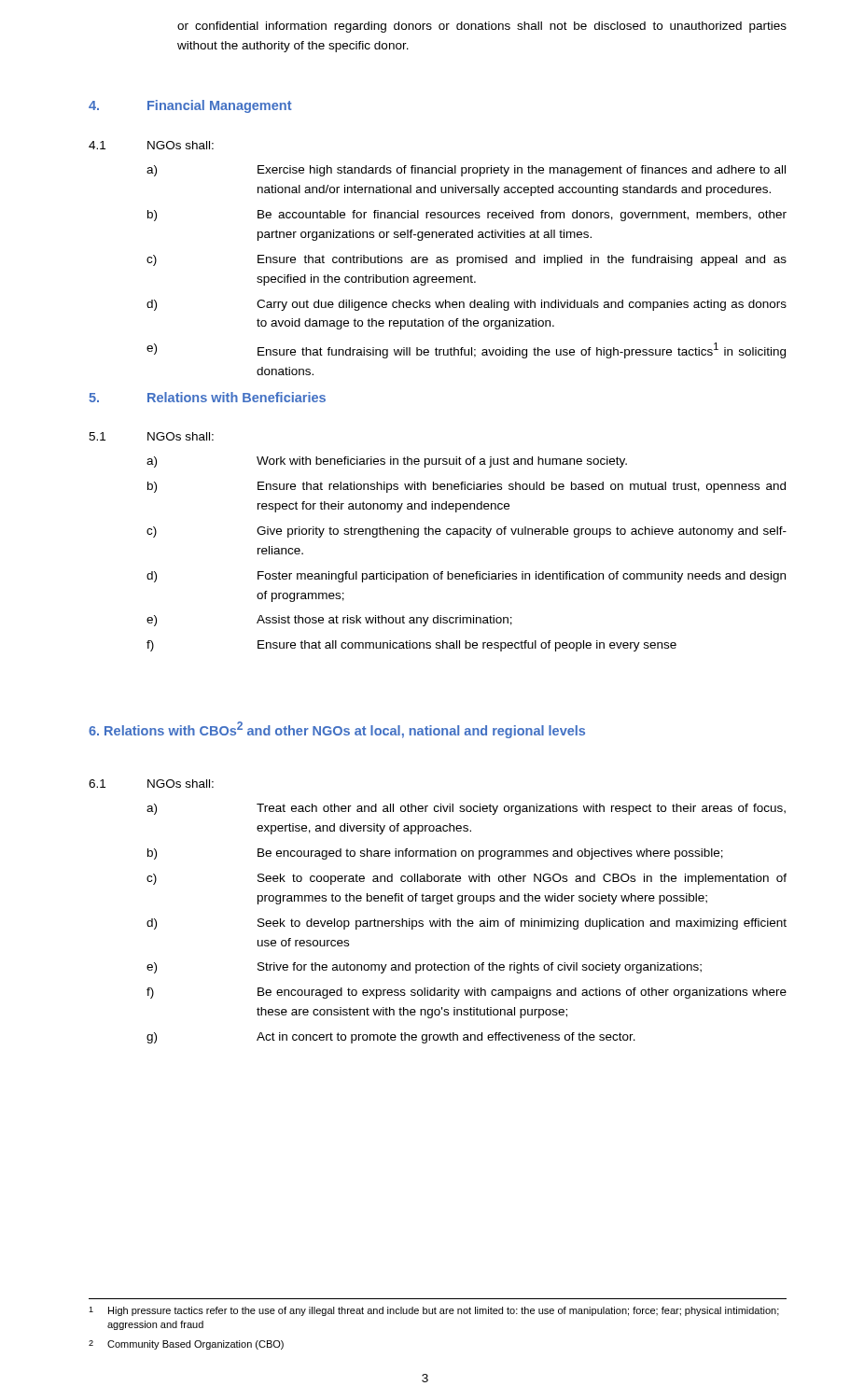This screenshot has height=1400, width=850.
Task: Find the block on this page that starts "c) Give priority to strengthening"
Action: [438, 541]
